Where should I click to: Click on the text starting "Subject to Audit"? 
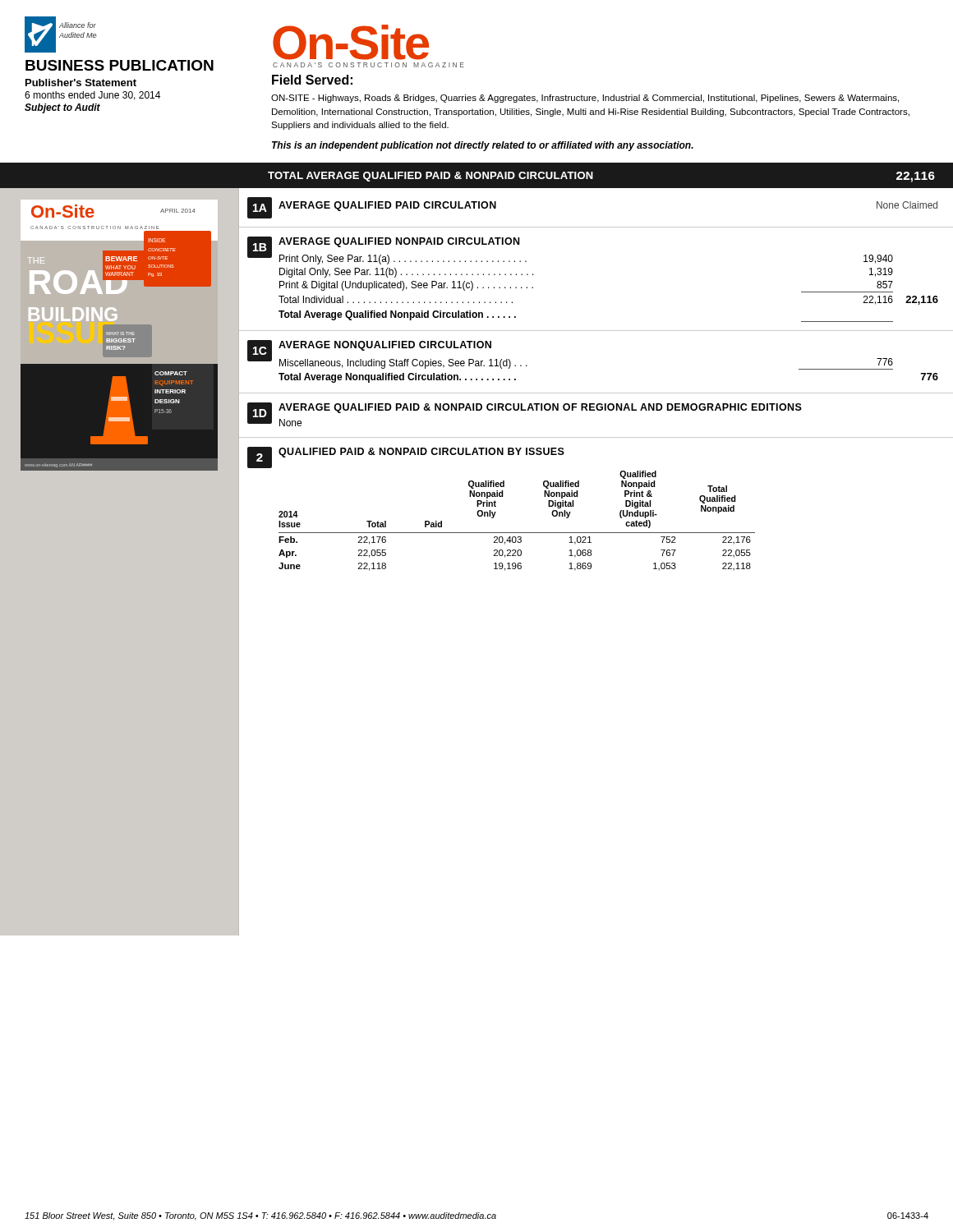click(x=62, y=107)
